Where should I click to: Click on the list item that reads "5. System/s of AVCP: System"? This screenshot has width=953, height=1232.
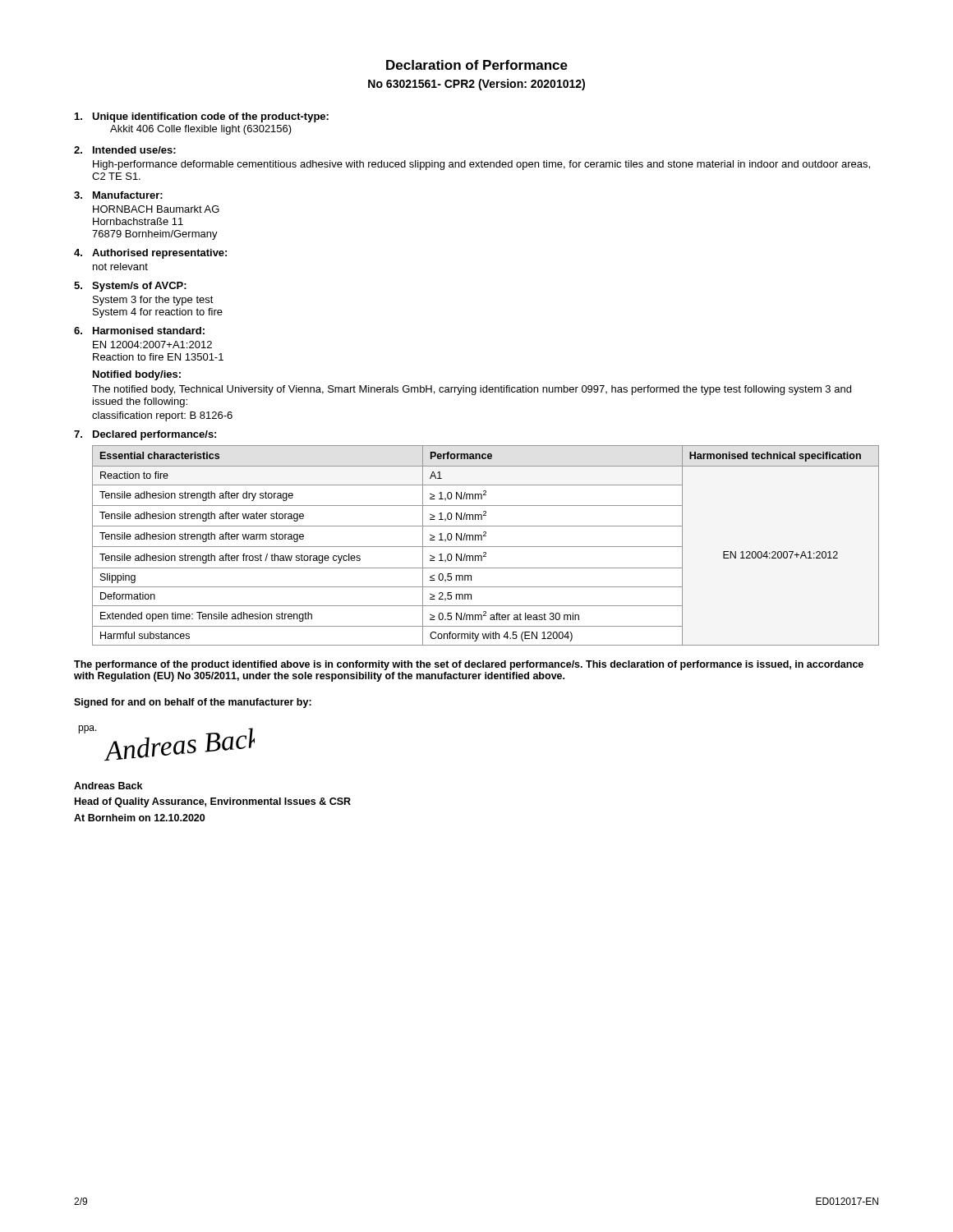coord(130,287)
